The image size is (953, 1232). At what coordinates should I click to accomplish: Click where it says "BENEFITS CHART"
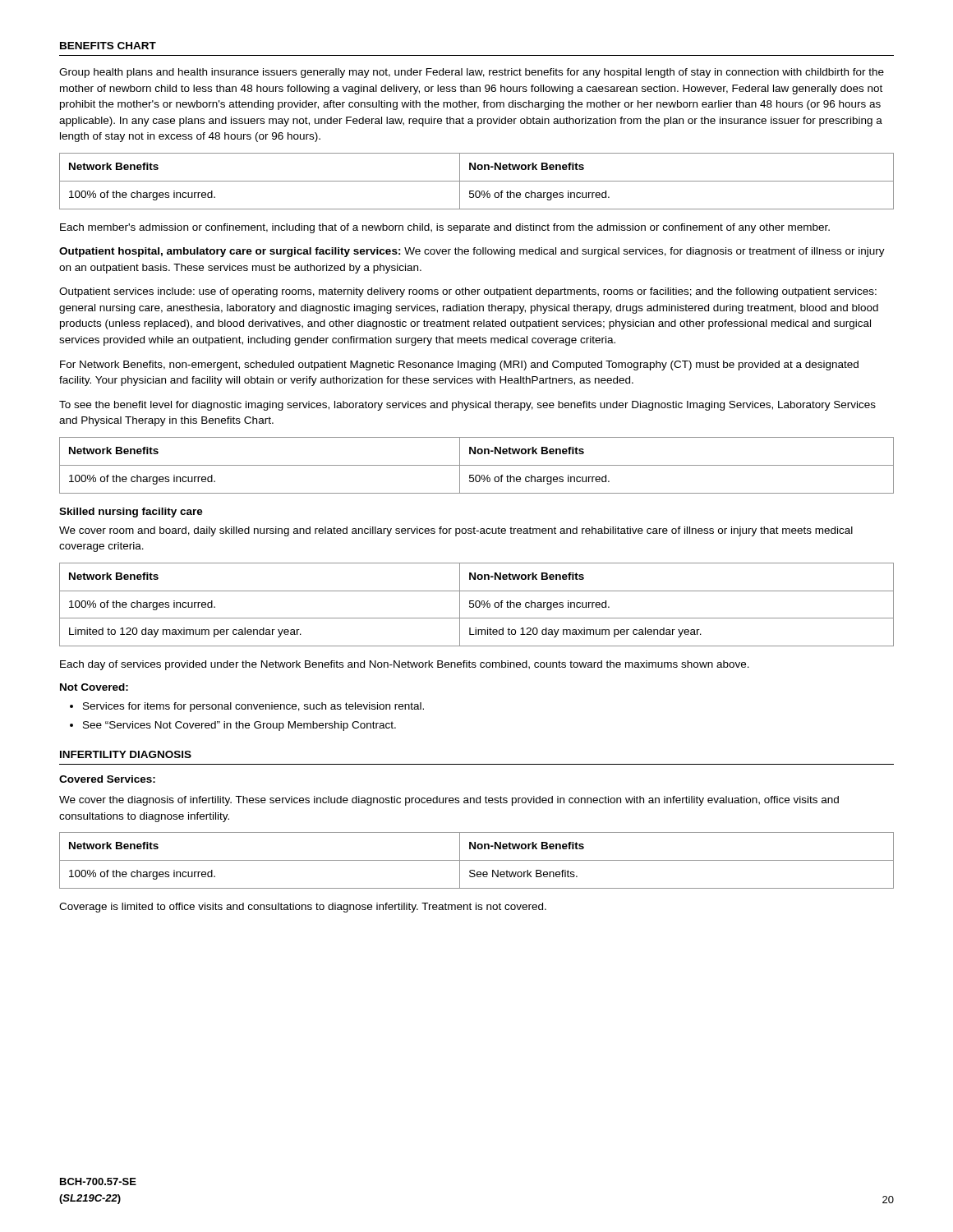coord(108,46)
